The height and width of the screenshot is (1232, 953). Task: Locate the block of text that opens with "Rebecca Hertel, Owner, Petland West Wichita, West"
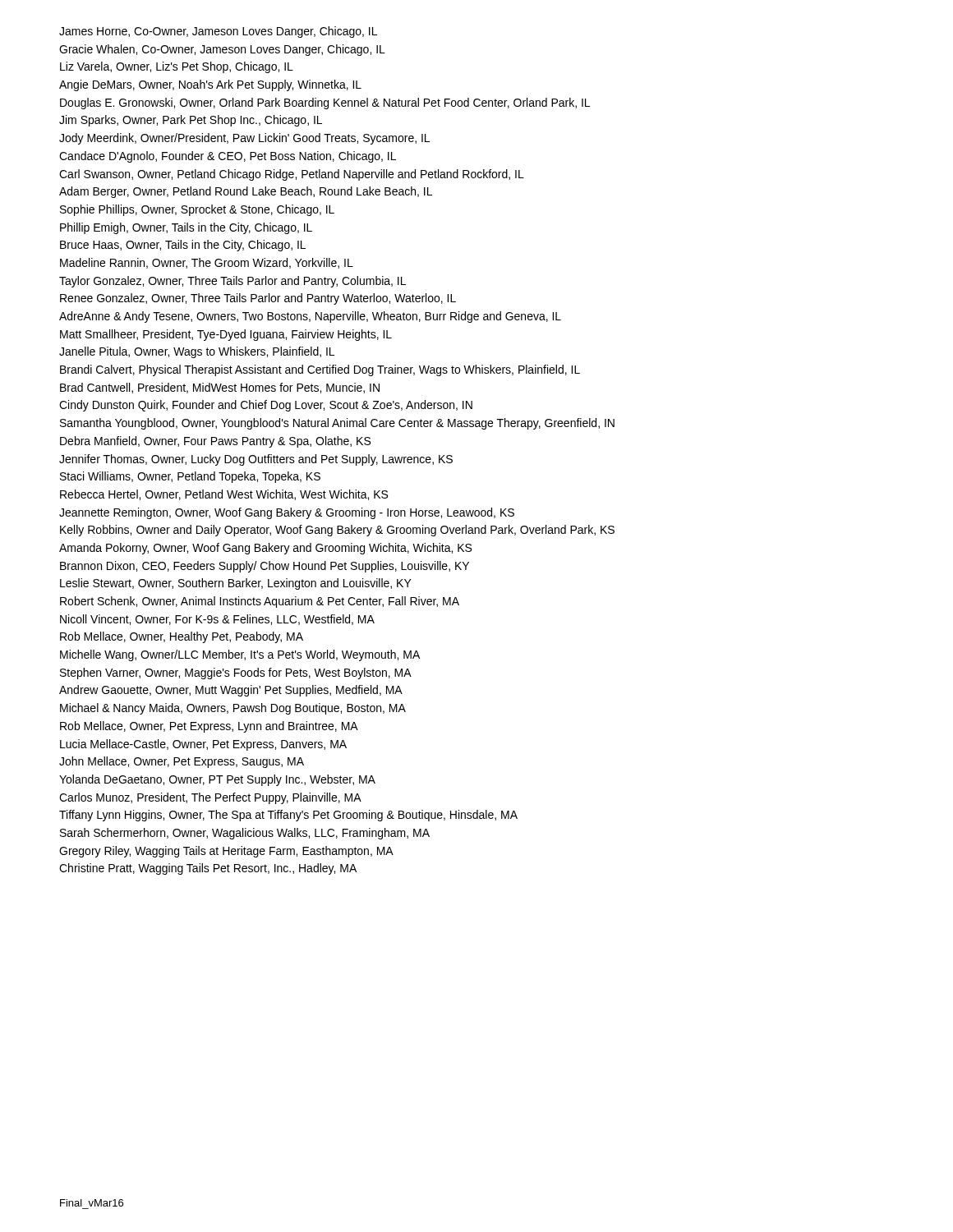[224, 494]
